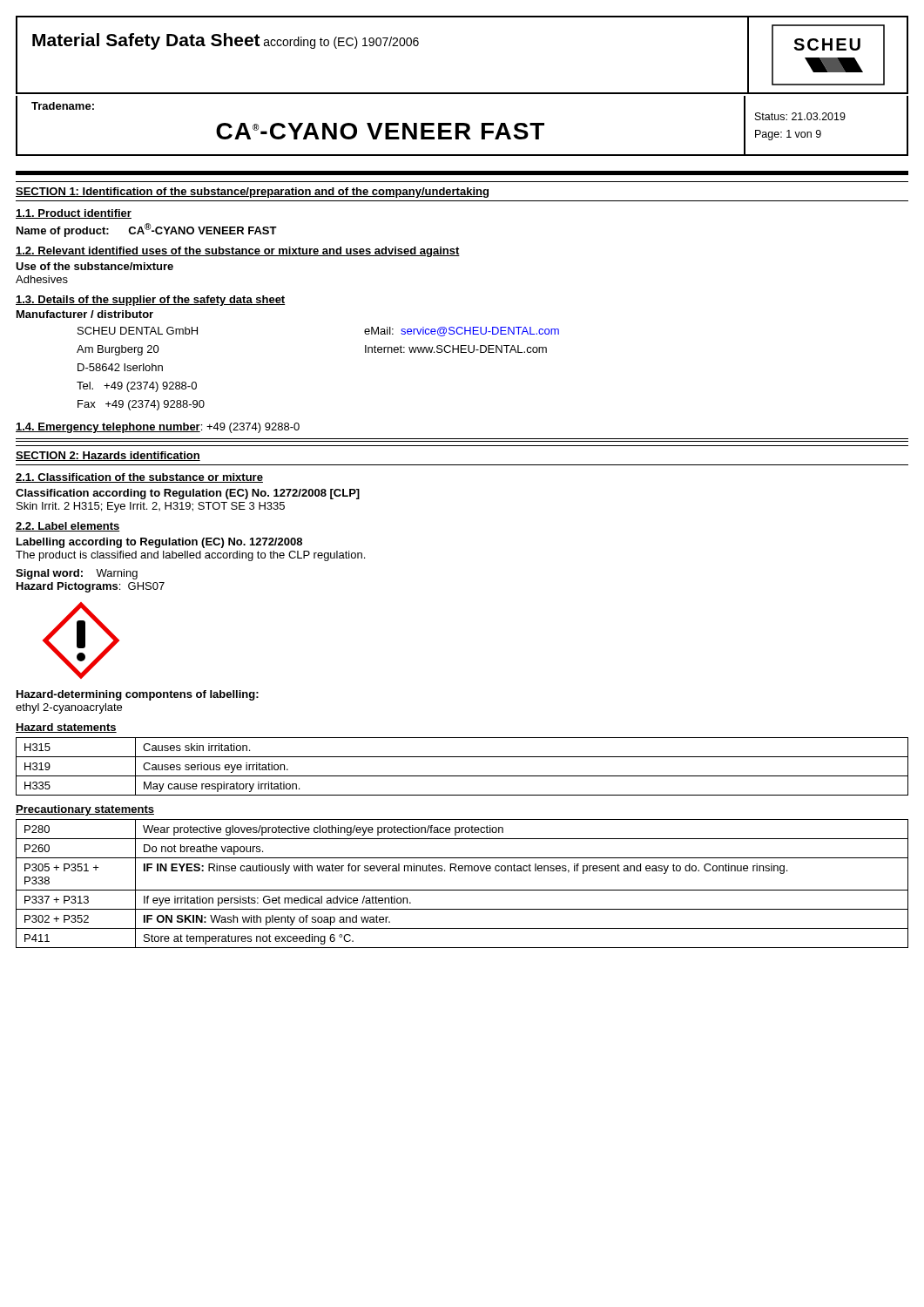Click on the block starting "Manufacturer / distributor"
This screenshot has width=924, height=1307.
point(85,314)
